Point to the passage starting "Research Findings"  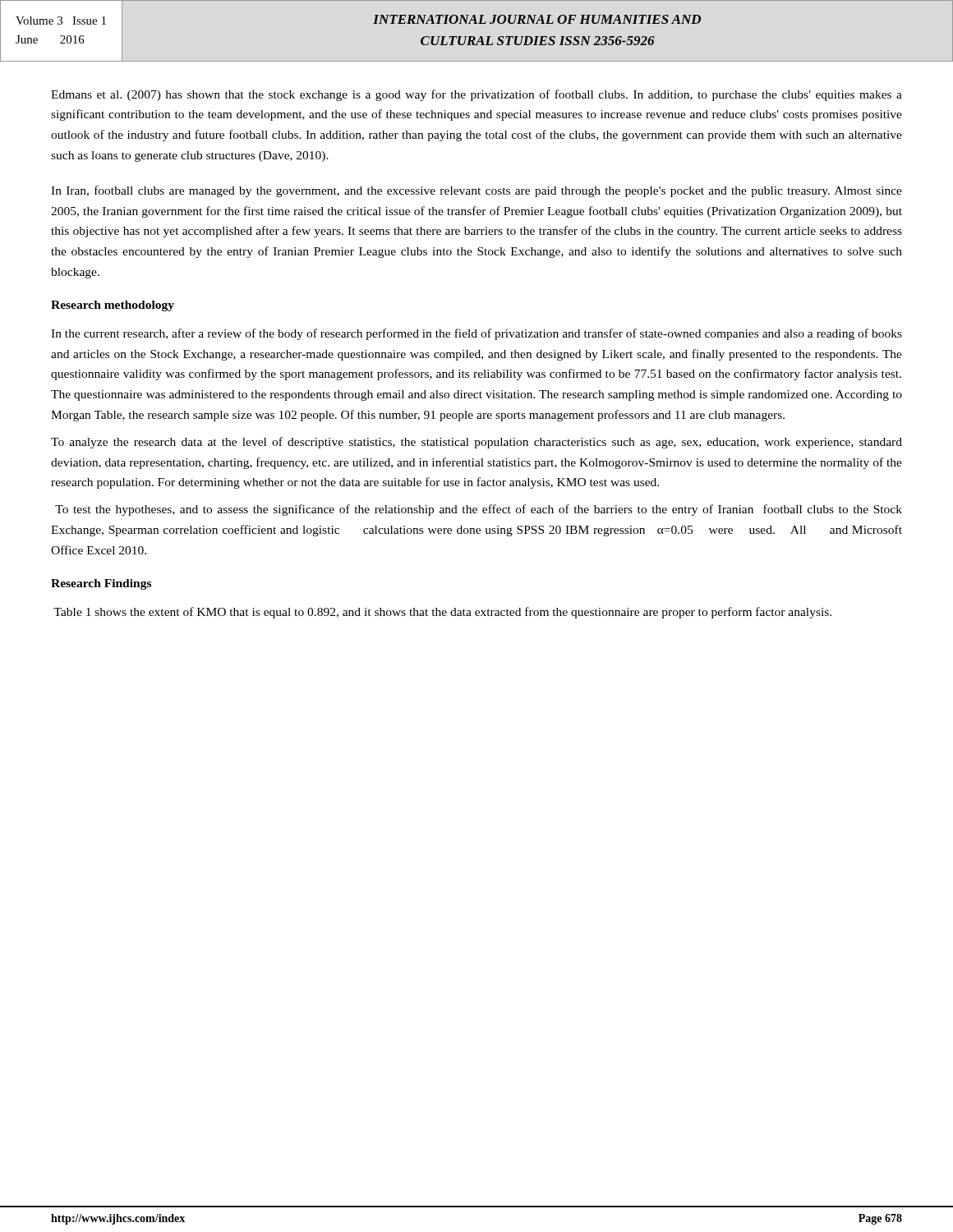[x=101, y=582]
